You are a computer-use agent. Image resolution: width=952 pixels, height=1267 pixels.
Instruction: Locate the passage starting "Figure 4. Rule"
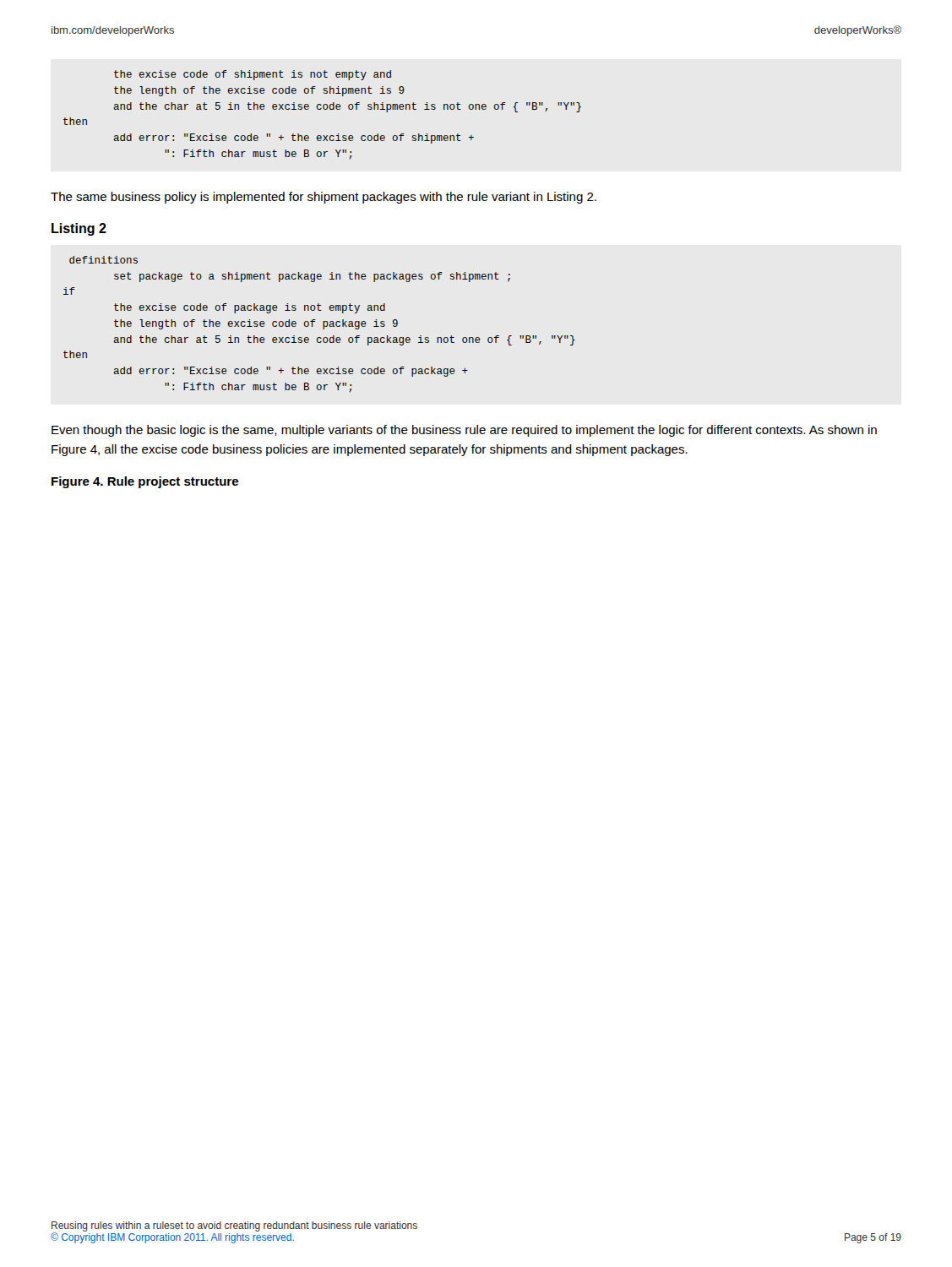145,481
